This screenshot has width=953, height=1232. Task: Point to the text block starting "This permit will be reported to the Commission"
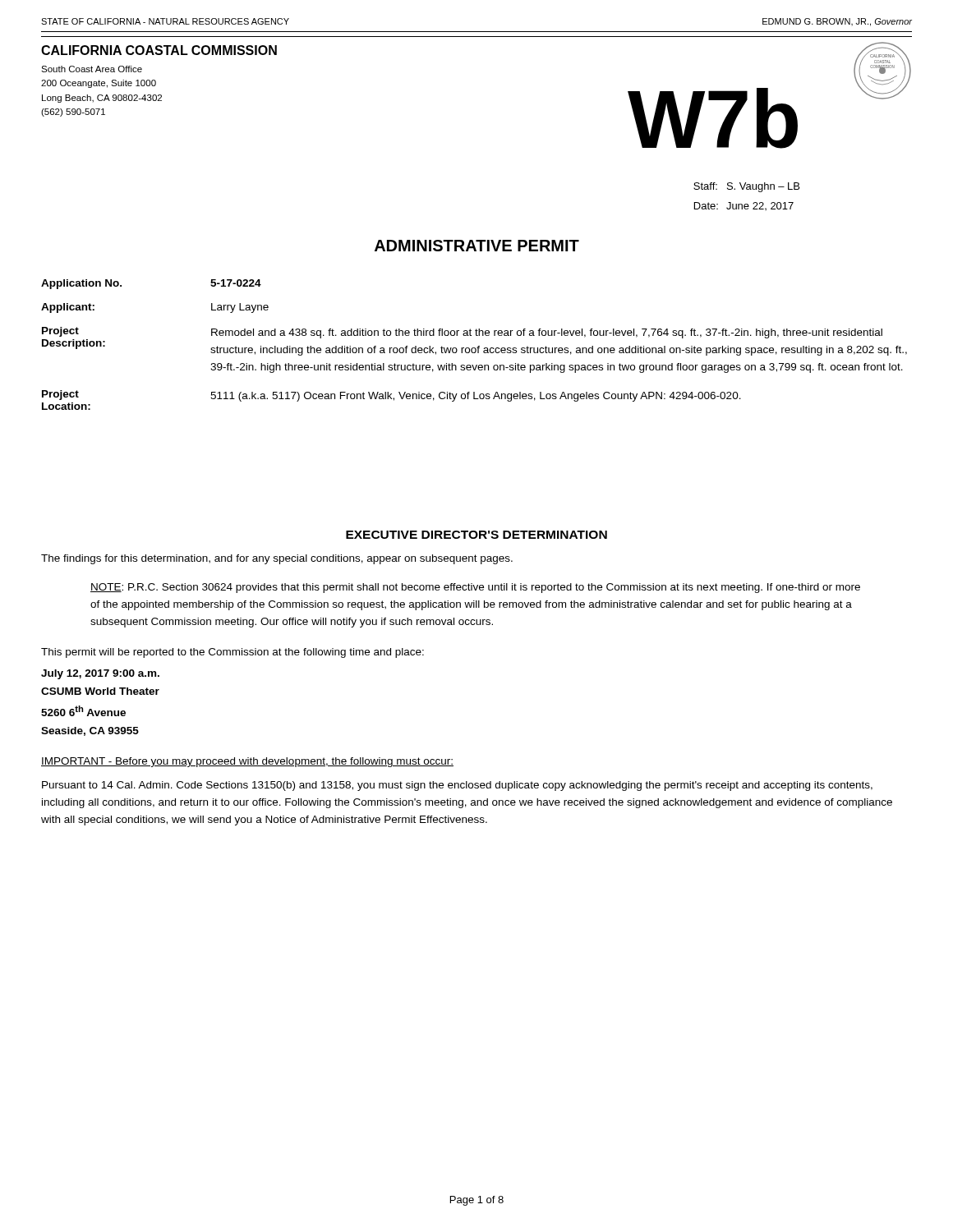pyautogui.click(x=233, y=651)
